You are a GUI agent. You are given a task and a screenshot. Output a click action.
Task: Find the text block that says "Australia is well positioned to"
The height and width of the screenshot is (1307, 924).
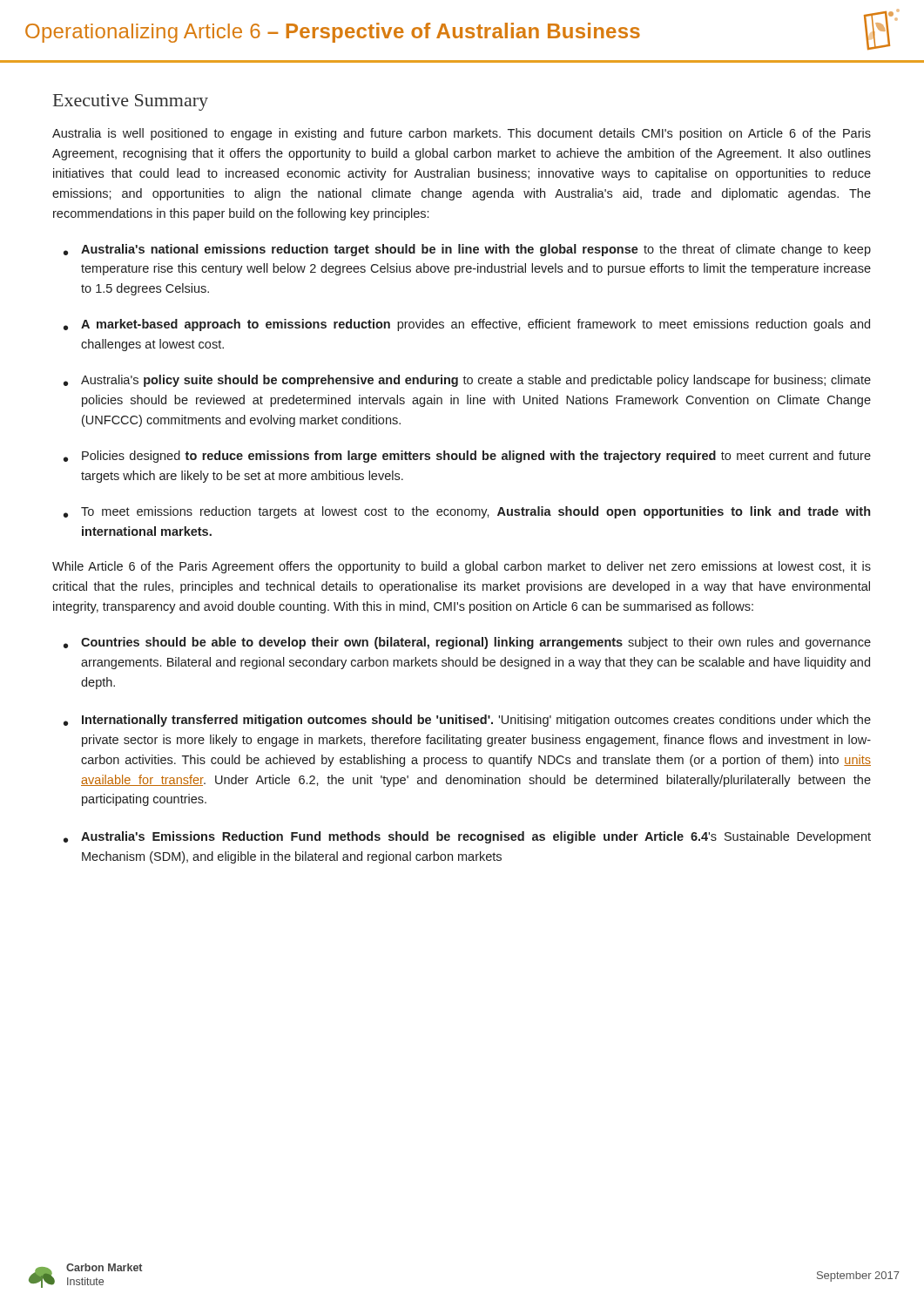click(462, 173)
